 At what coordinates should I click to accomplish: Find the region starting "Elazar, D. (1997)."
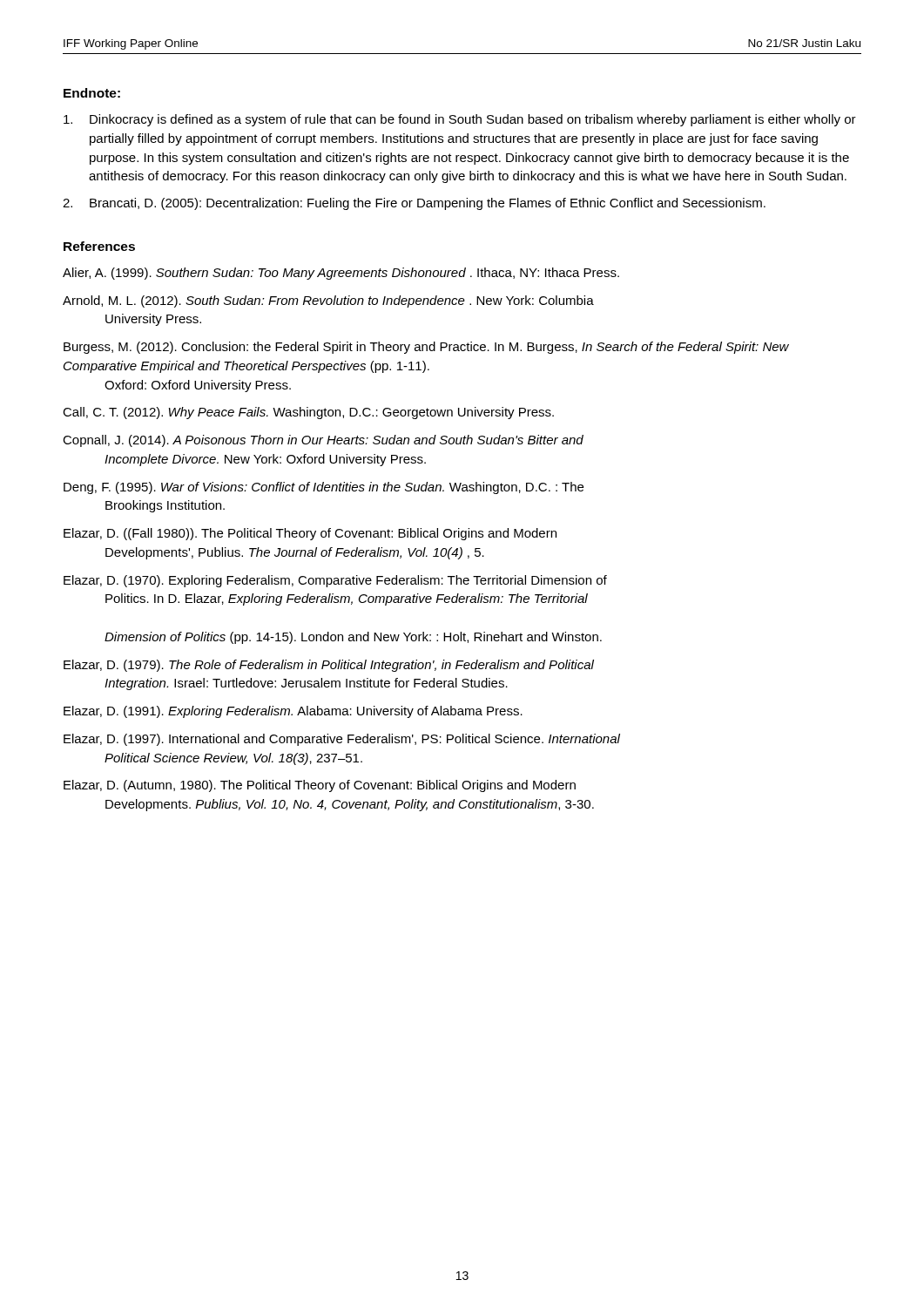tap(462, 749)
